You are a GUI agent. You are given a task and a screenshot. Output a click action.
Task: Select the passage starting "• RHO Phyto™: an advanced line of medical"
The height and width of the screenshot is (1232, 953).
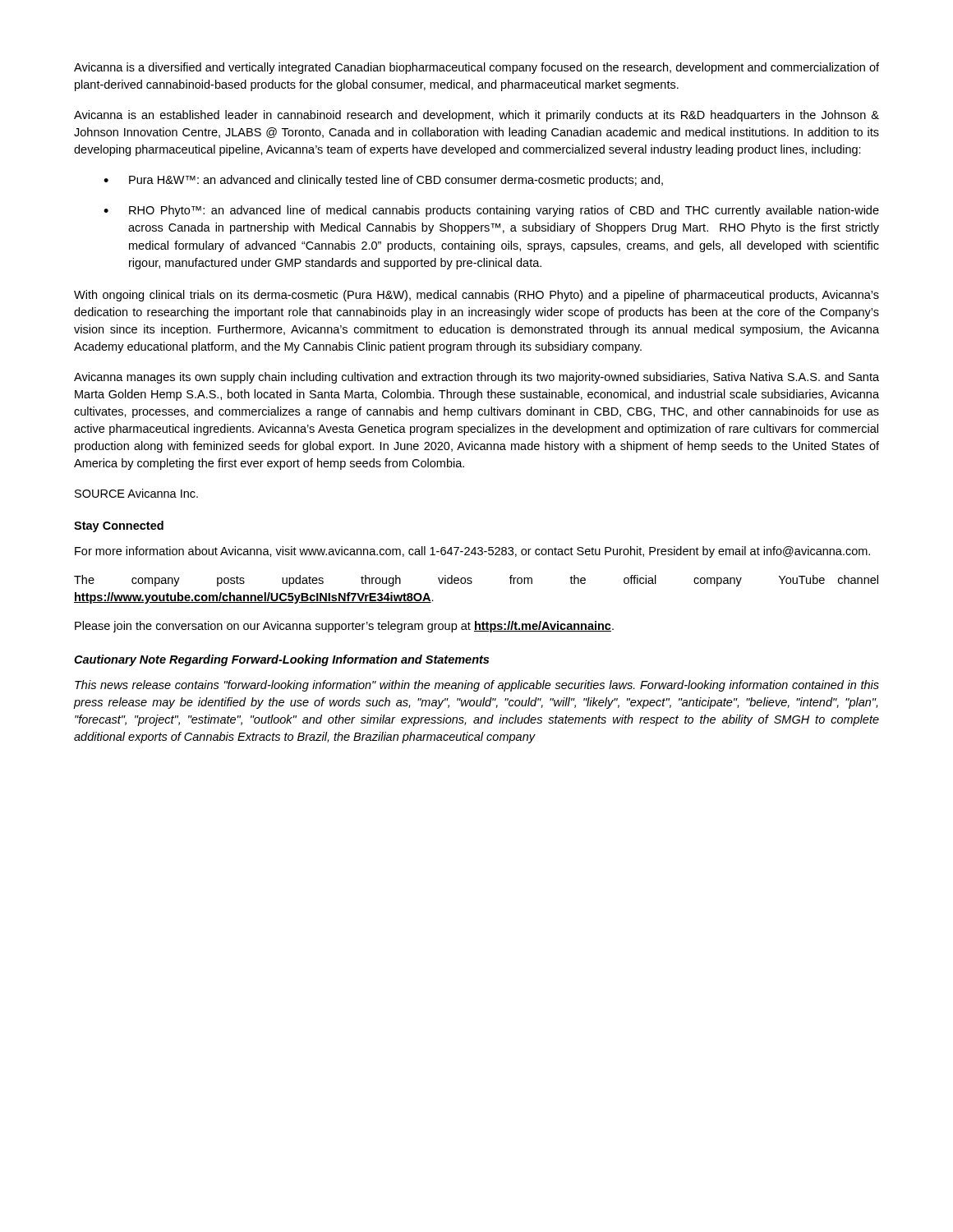click(491, 237)
